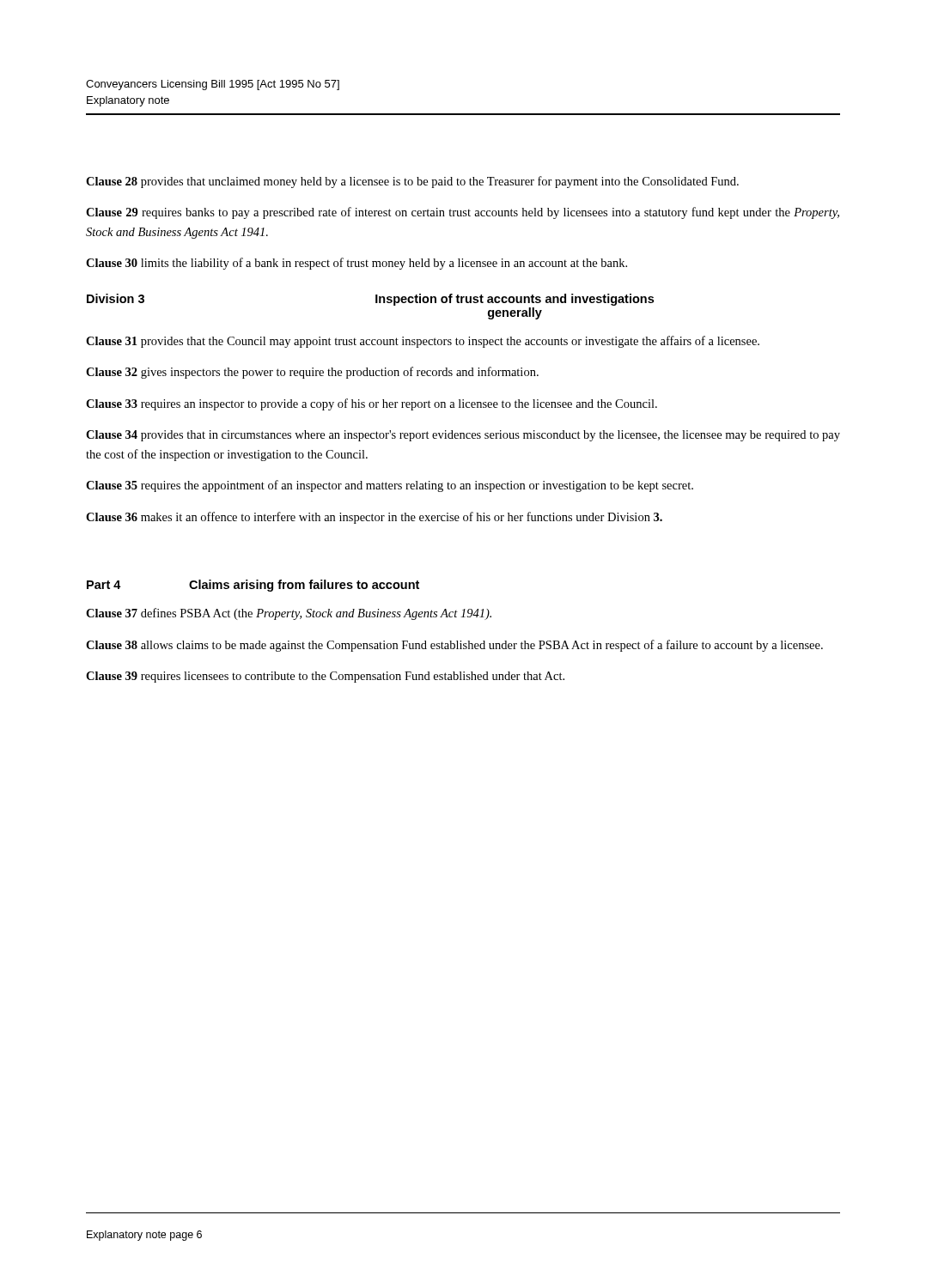This screenshot has width=926, height=1288.
Task: Locate the block of text that opens with "Clause 33 requires an inspector to"
Action: (372, 403)
